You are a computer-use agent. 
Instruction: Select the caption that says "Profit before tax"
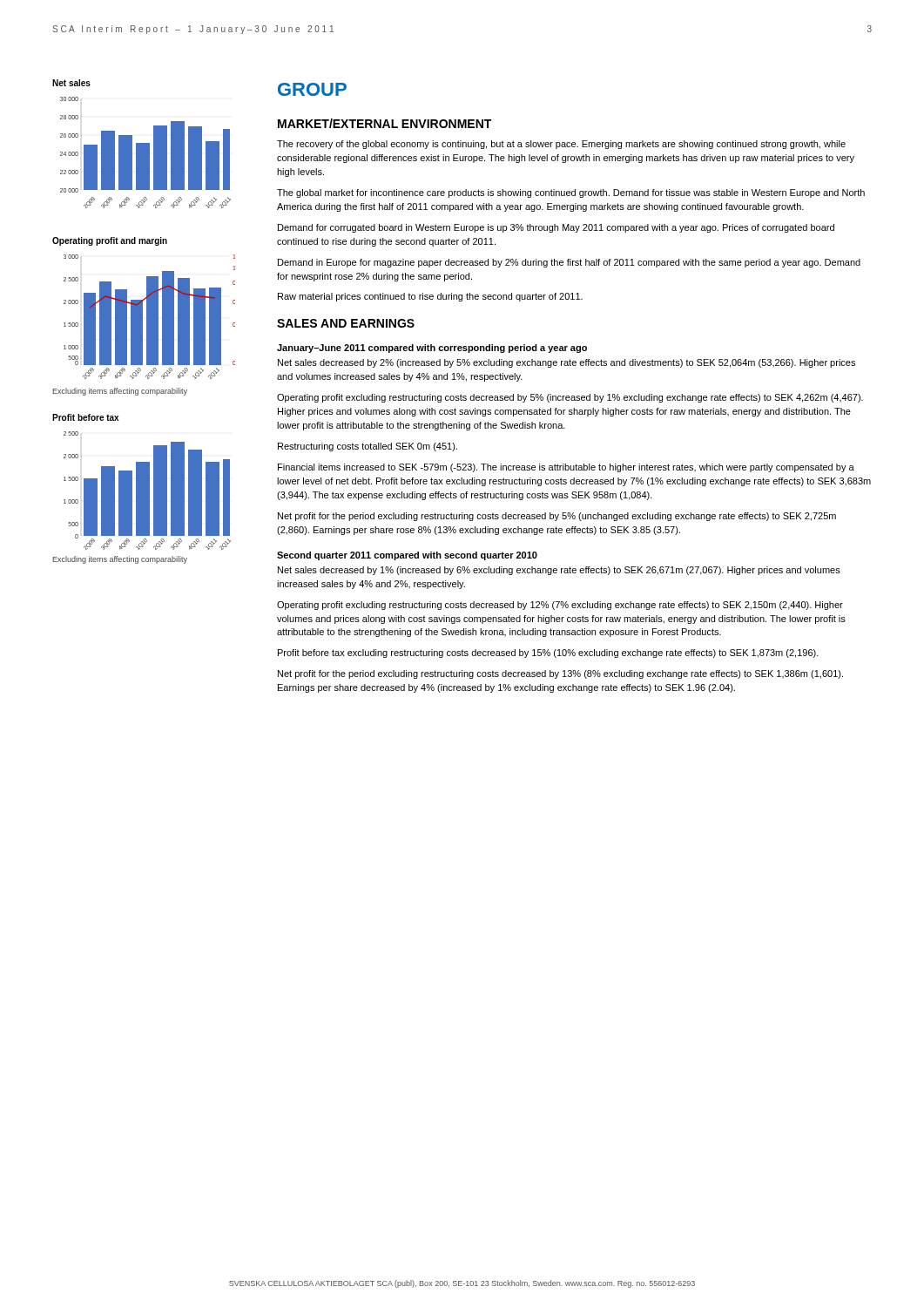(x=86, y=418)
